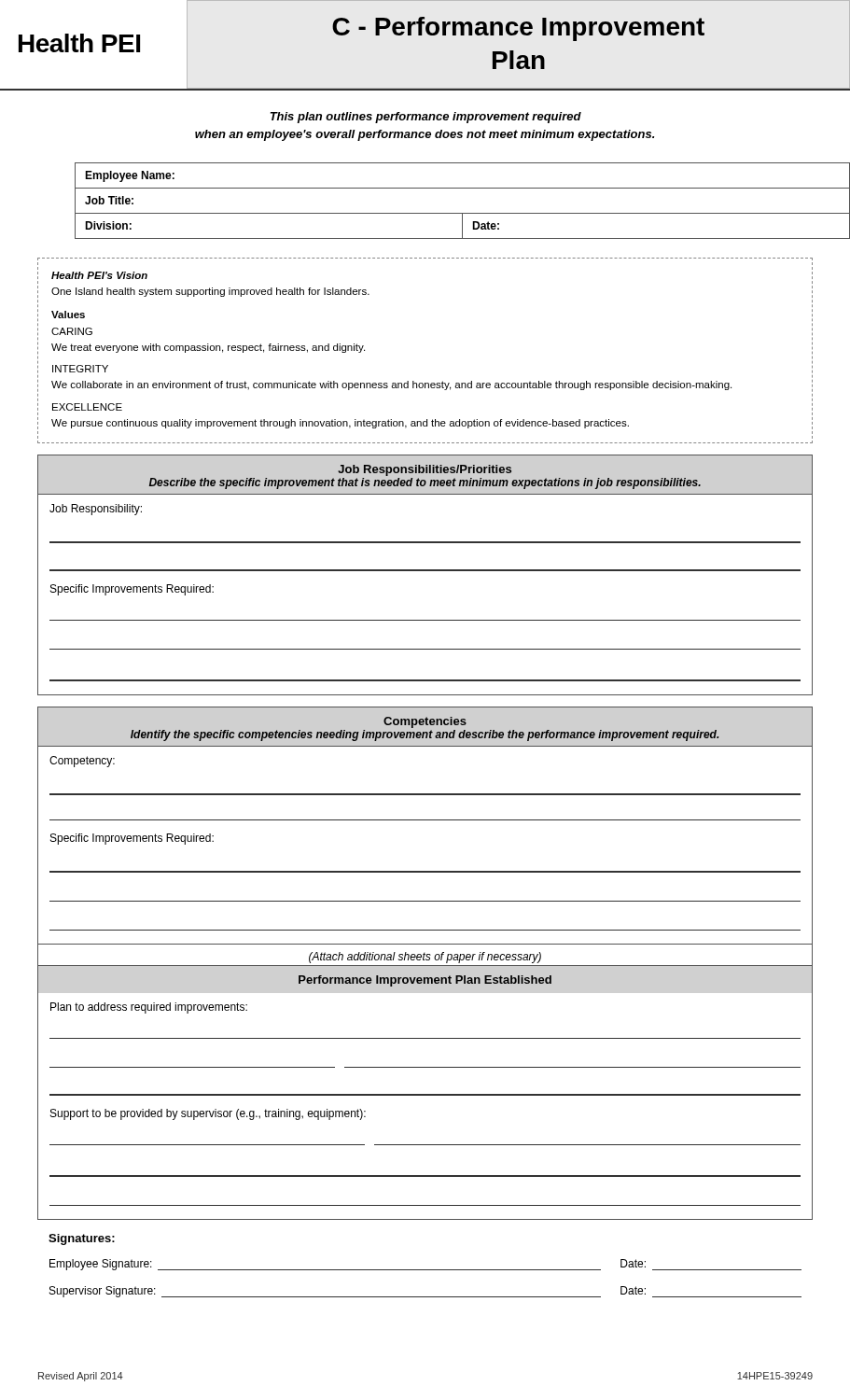
Task: Find the table that mentions "Competencies Identify the specific competencies"
Action: 425,963
